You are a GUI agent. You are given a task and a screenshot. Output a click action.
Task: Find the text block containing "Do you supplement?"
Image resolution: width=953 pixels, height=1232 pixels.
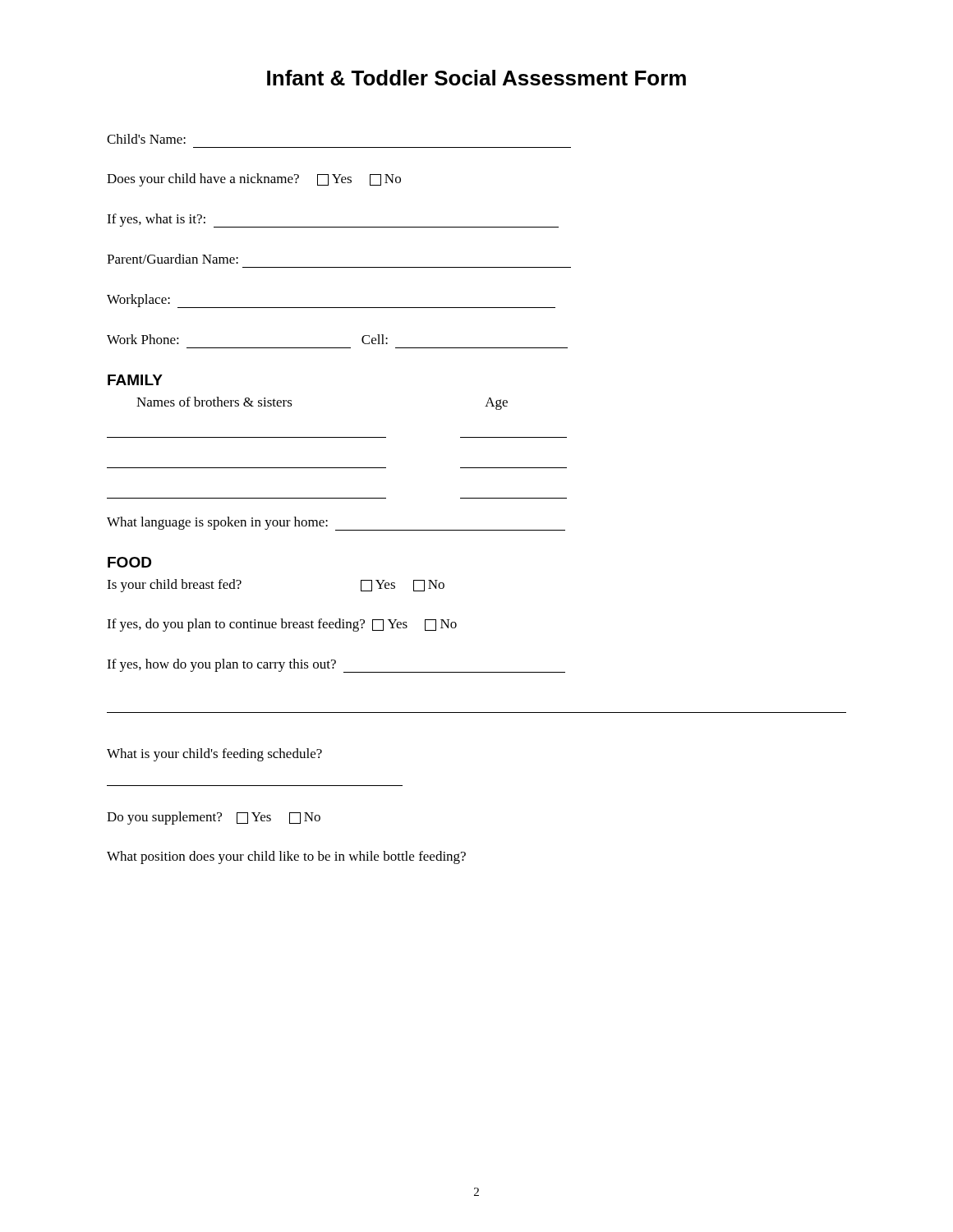[214, 817]
